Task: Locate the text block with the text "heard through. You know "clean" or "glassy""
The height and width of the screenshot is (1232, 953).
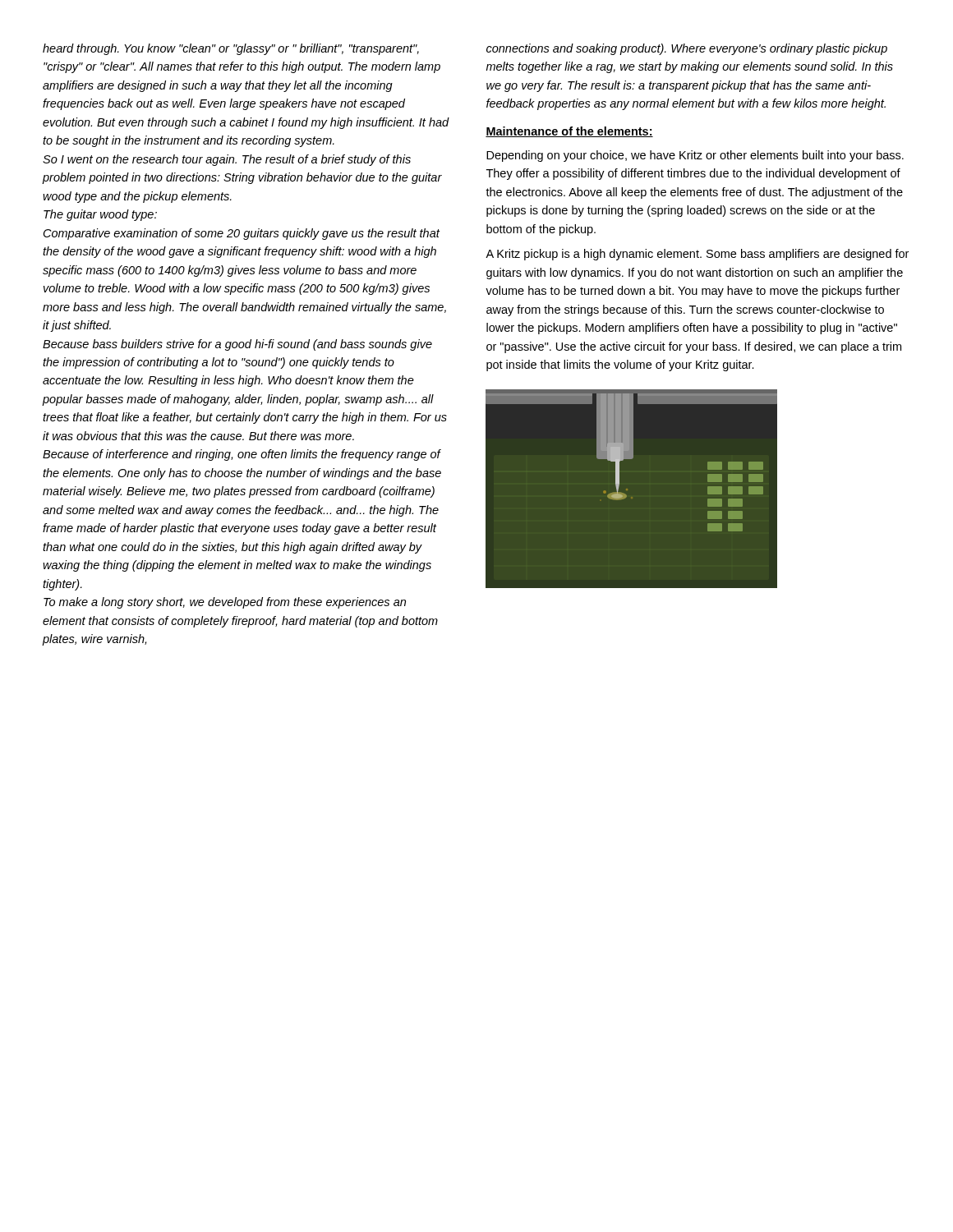Action: pos(246,344)
